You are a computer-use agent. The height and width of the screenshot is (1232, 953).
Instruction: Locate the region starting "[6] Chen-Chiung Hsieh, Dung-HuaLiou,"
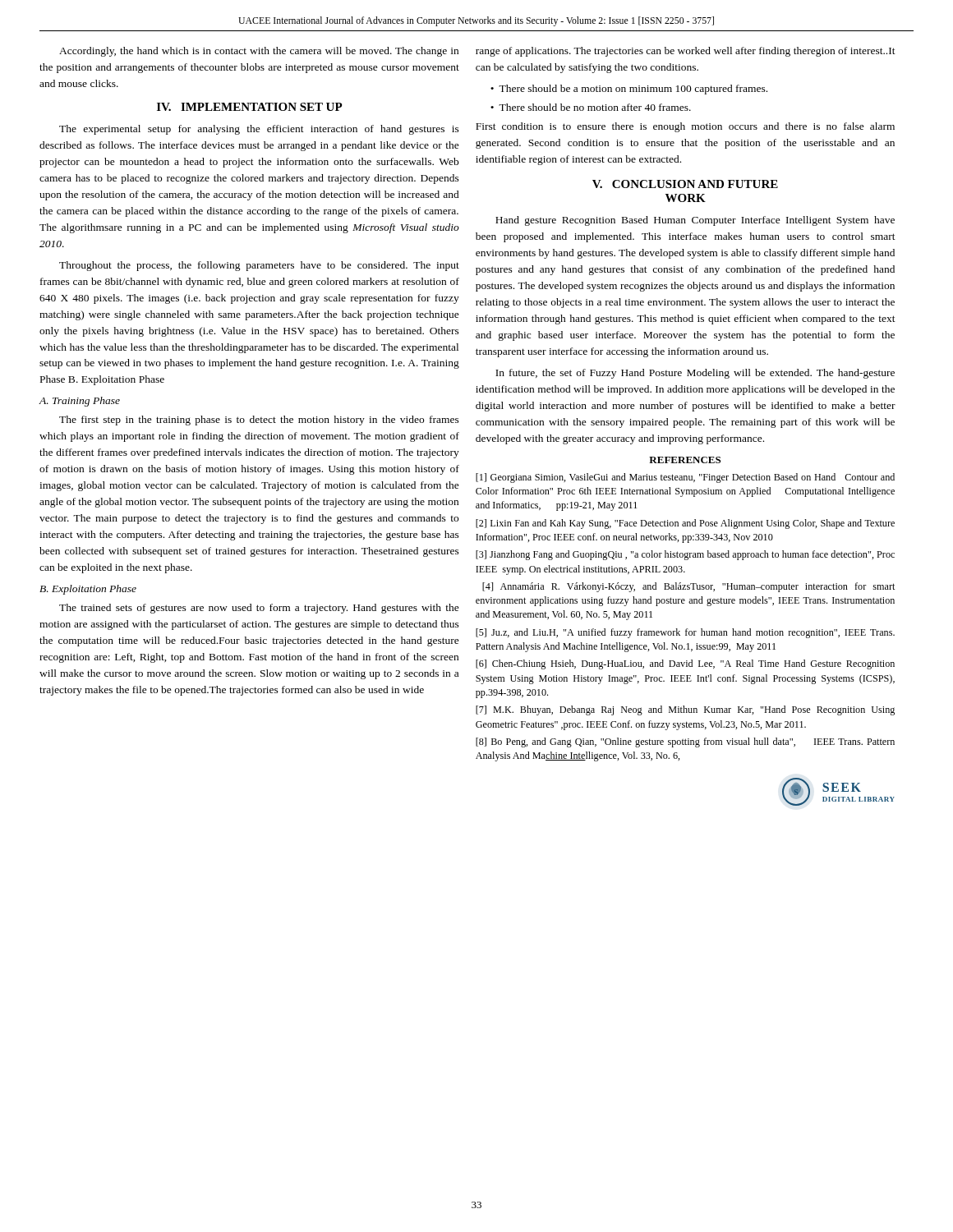click(685, 678)
